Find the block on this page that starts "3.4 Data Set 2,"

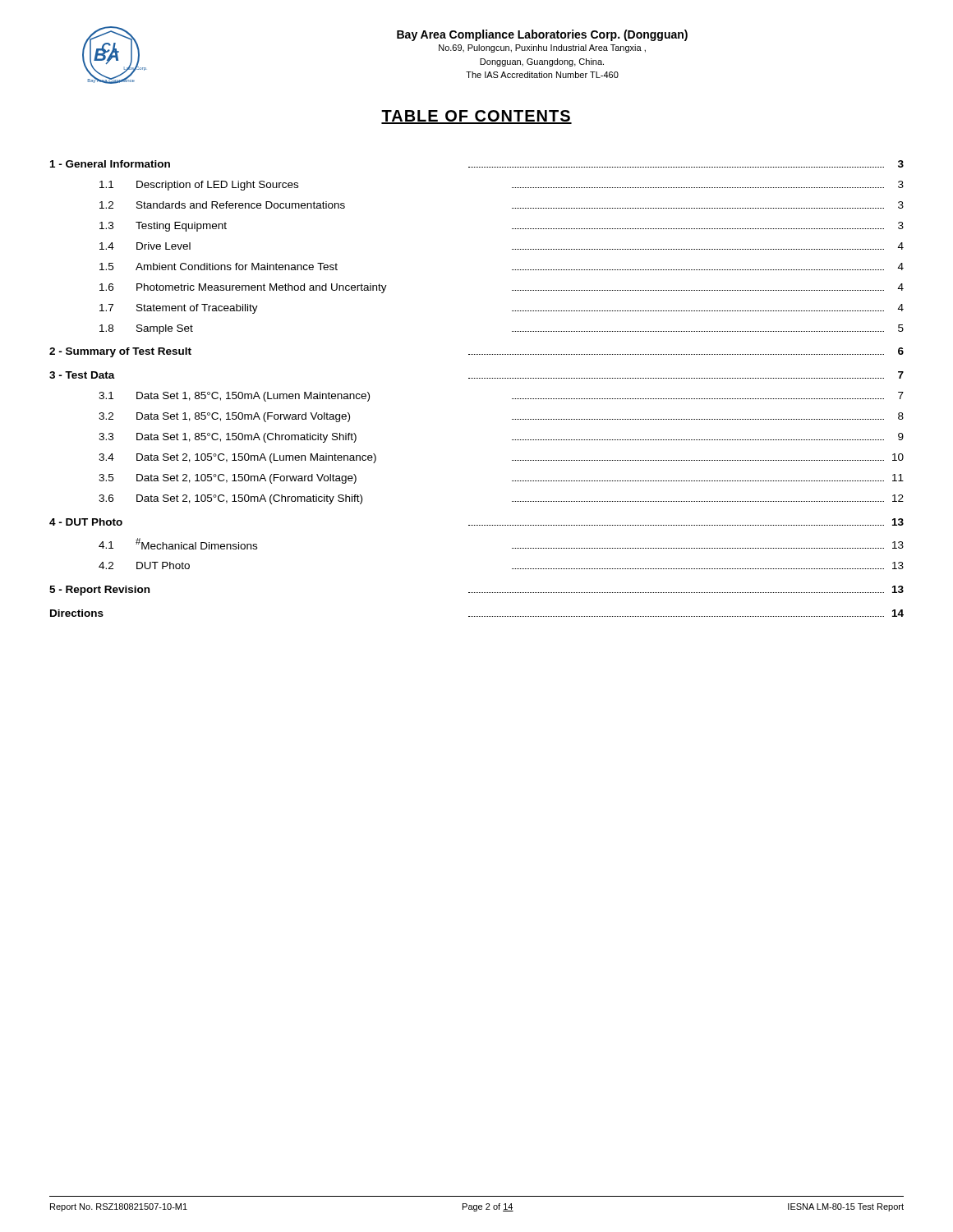coord(501,458)
